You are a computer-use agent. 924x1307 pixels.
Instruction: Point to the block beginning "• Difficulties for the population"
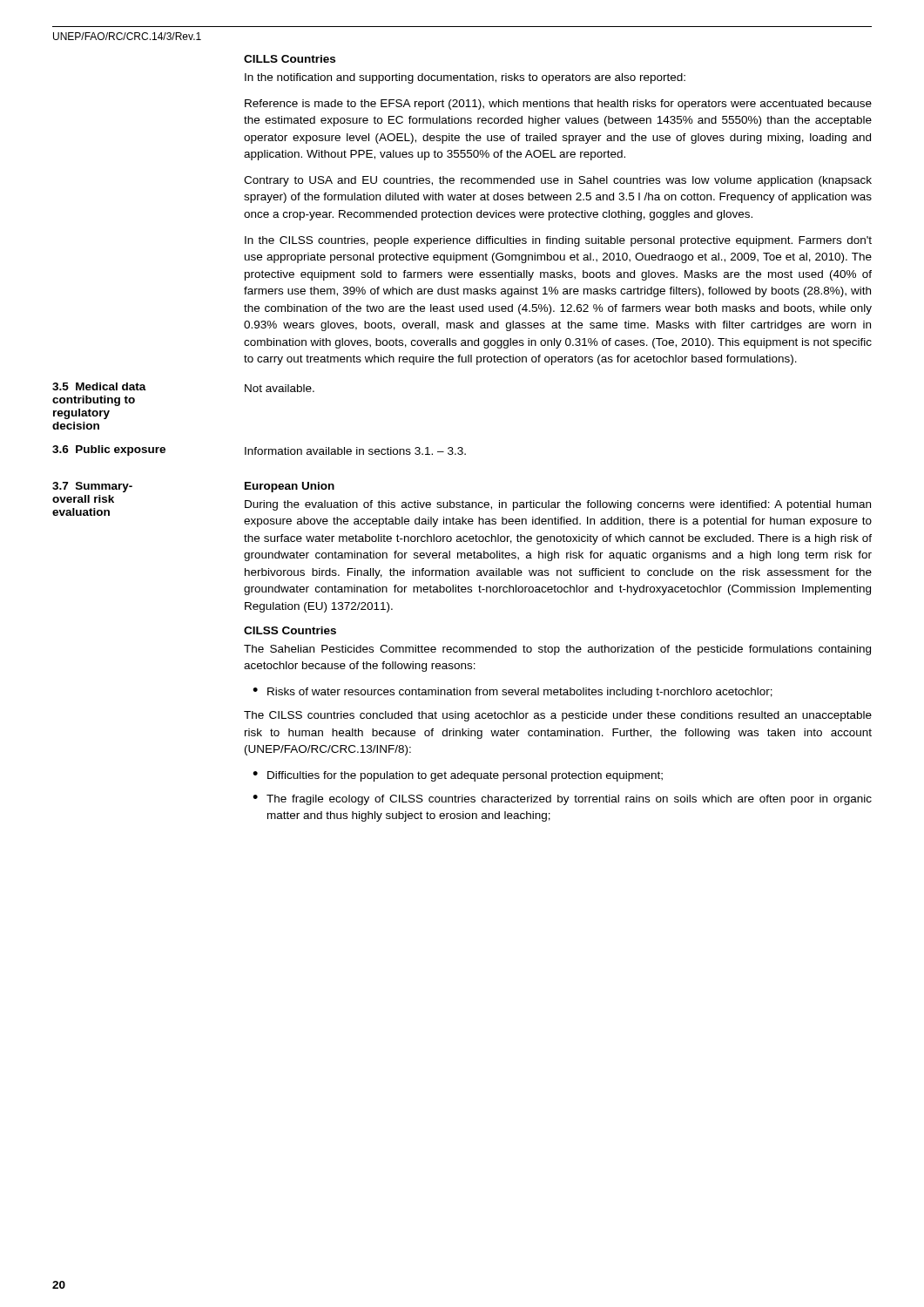(x=562, y=775)
